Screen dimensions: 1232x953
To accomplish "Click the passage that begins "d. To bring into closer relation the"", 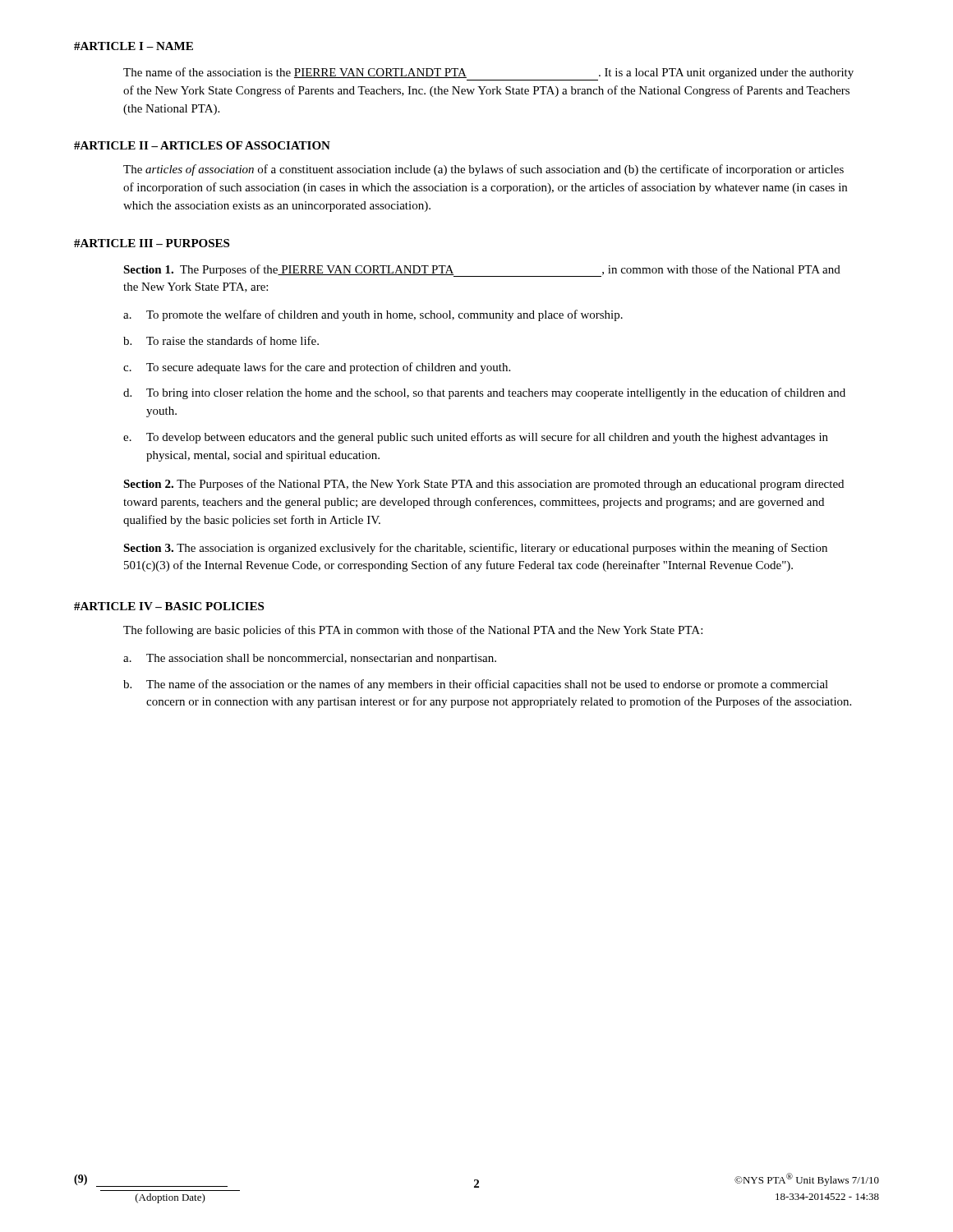I will (x=489, y=402).
